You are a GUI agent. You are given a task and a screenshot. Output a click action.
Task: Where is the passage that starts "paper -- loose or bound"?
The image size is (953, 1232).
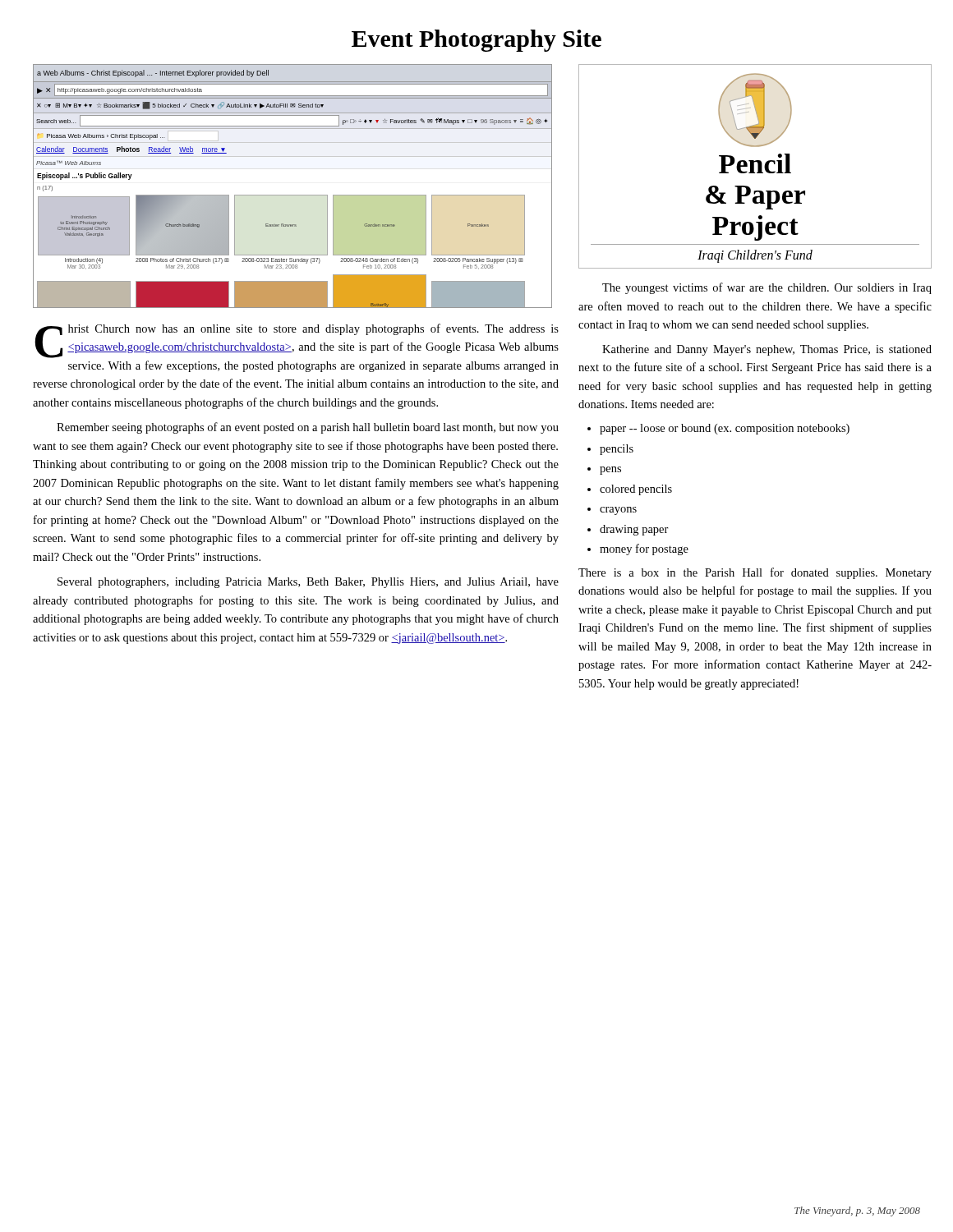[x=757, y=428]
